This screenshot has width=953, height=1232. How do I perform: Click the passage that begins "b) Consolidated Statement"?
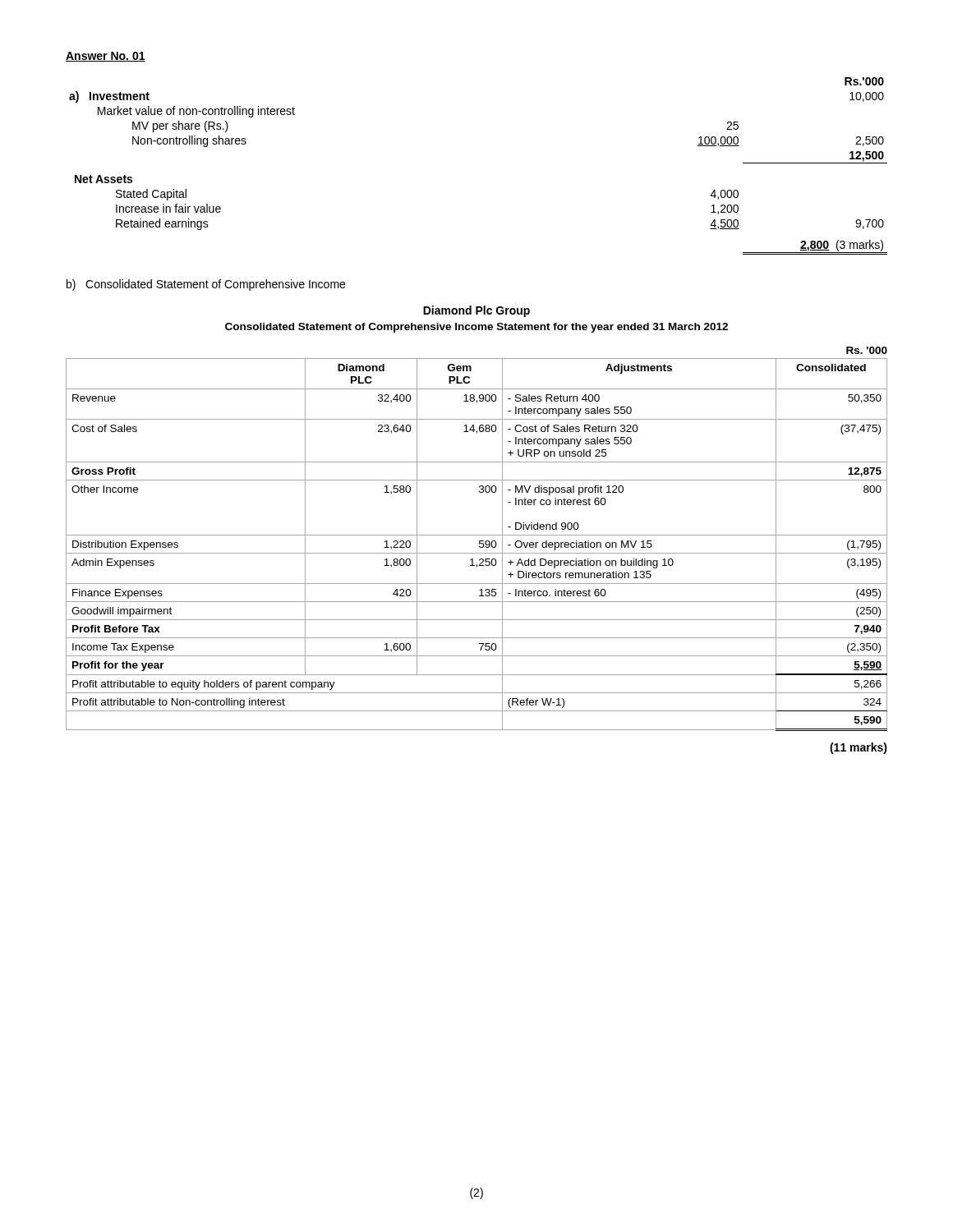pos(206,284)
